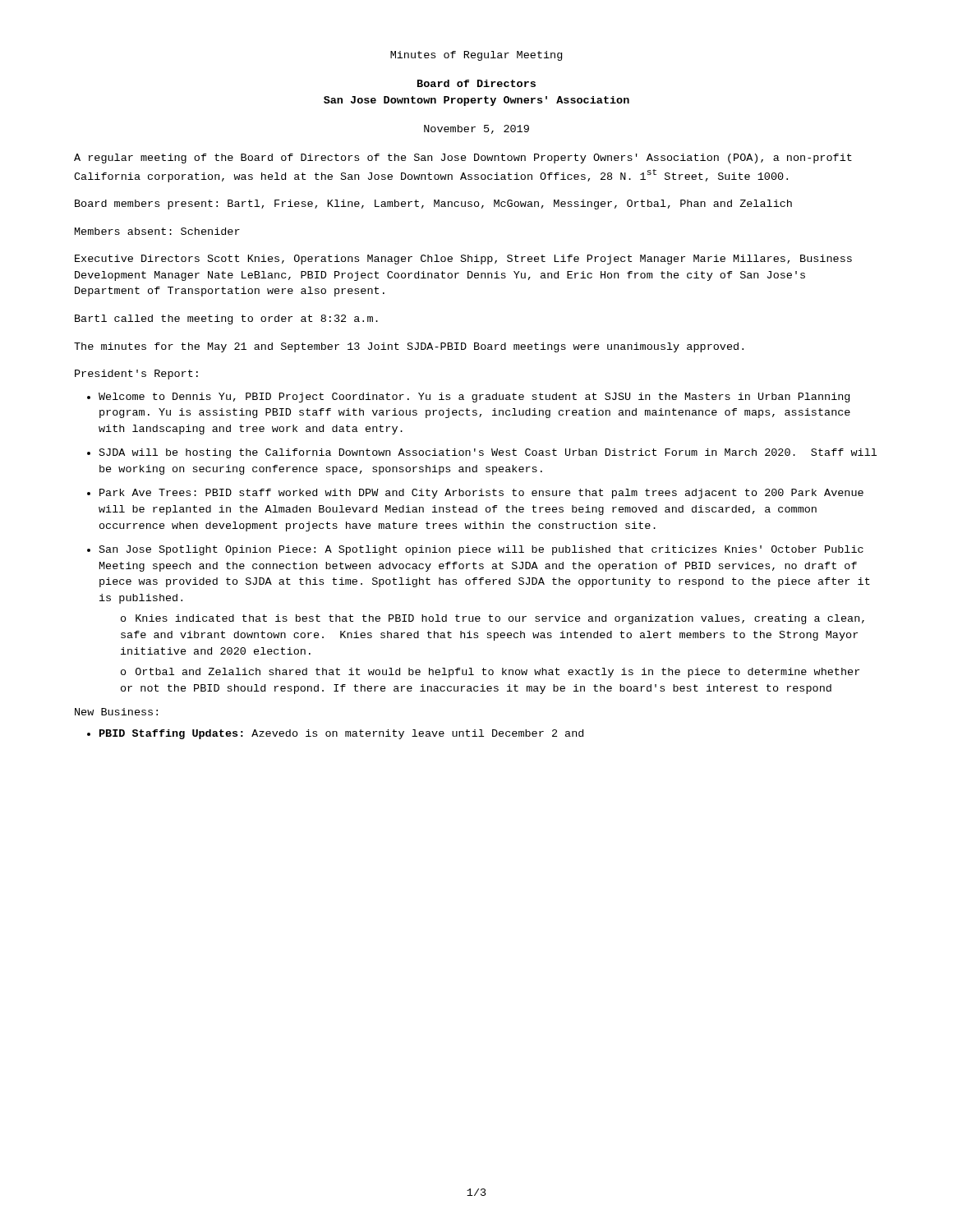Find the text that reads "November 5, 2019"
The image size is (953, 1232).
point(476,129)
